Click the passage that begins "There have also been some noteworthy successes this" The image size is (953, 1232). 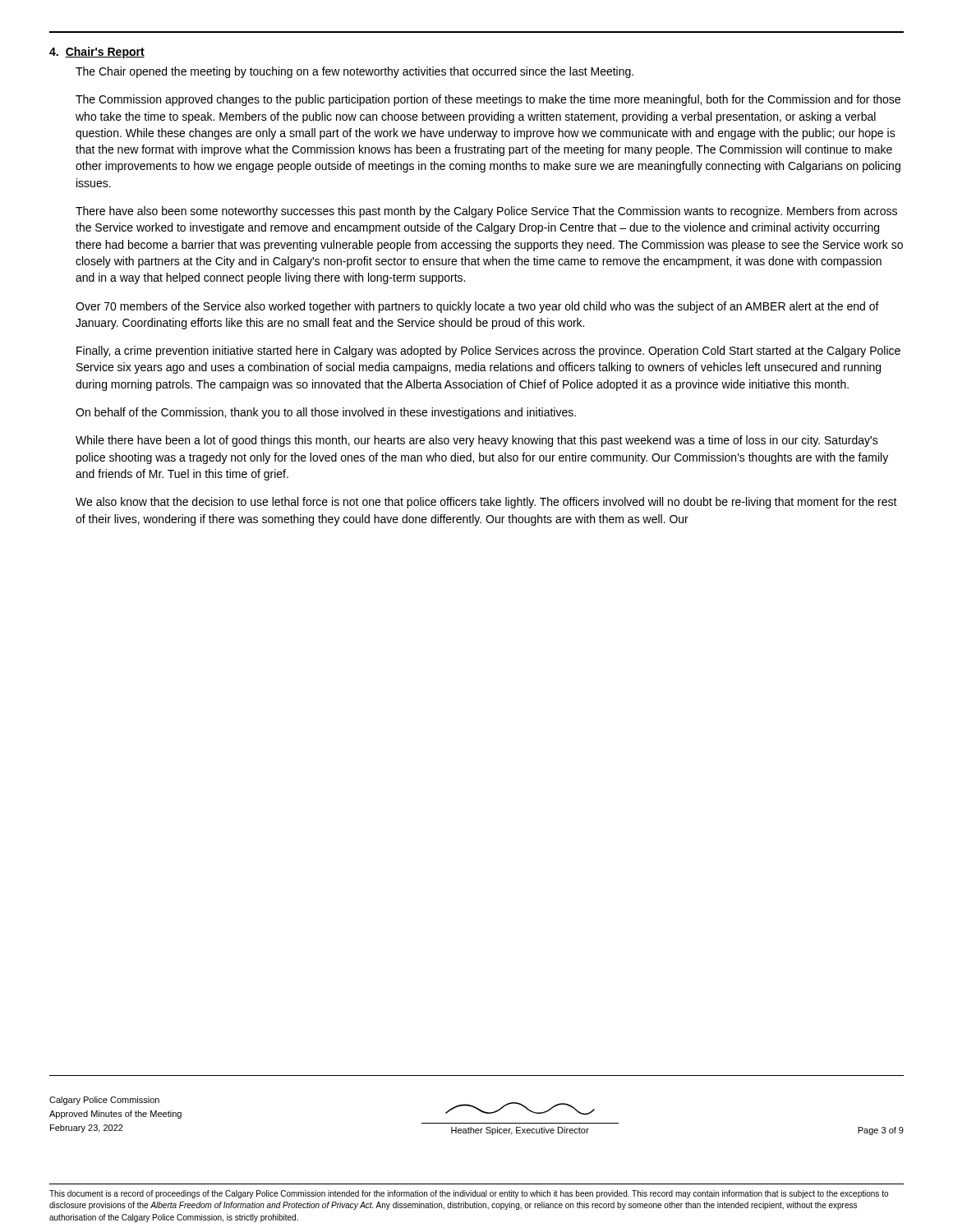(489, 244)
